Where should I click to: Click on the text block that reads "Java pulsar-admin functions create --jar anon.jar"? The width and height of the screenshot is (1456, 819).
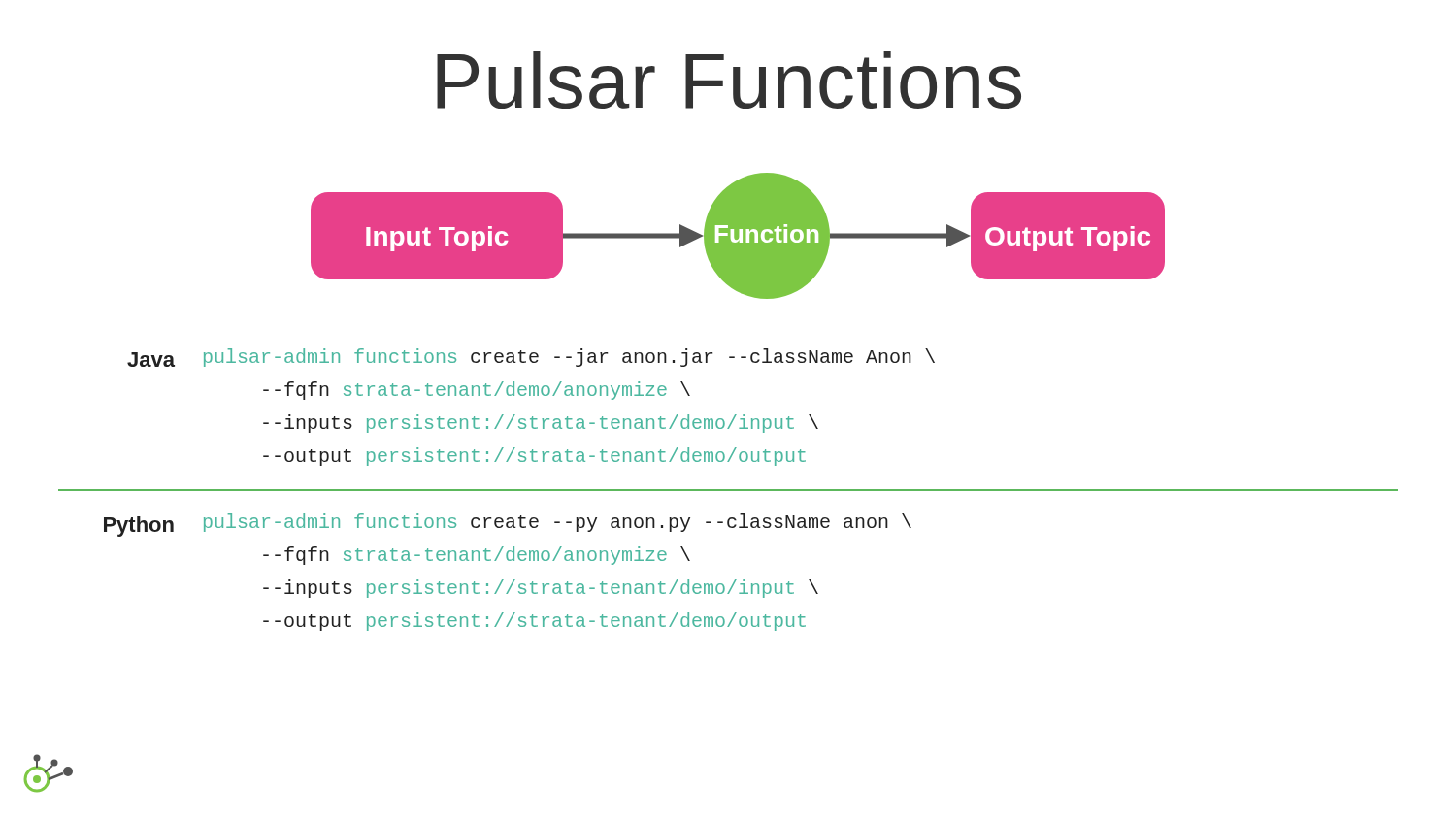point(507,408)
